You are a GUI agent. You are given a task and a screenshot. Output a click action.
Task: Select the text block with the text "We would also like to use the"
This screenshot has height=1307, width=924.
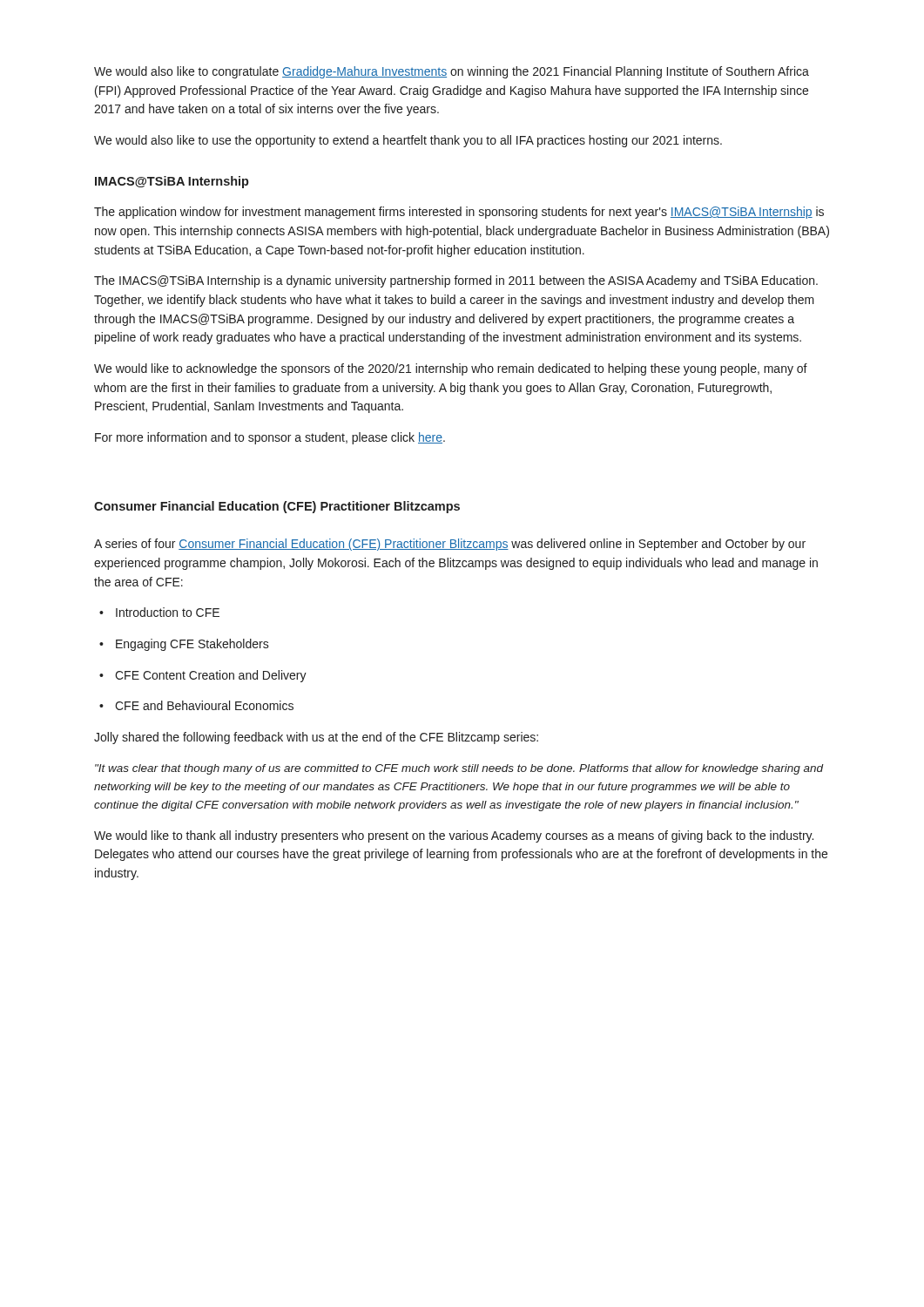click(x=462, y=141)
